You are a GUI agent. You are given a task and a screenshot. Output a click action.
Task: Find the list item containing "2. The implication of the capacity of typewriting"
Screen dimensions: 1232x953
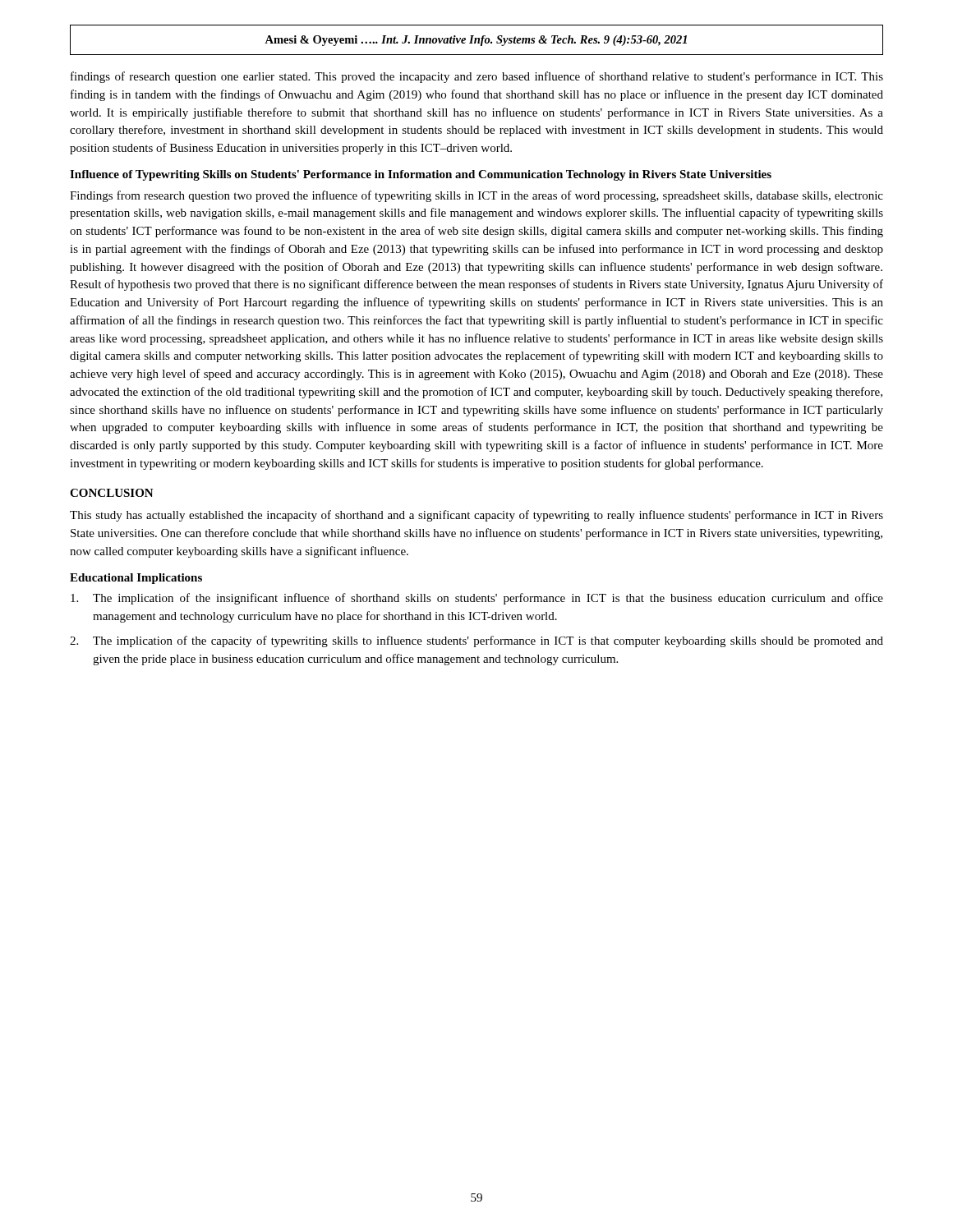[x=476, y=650]
